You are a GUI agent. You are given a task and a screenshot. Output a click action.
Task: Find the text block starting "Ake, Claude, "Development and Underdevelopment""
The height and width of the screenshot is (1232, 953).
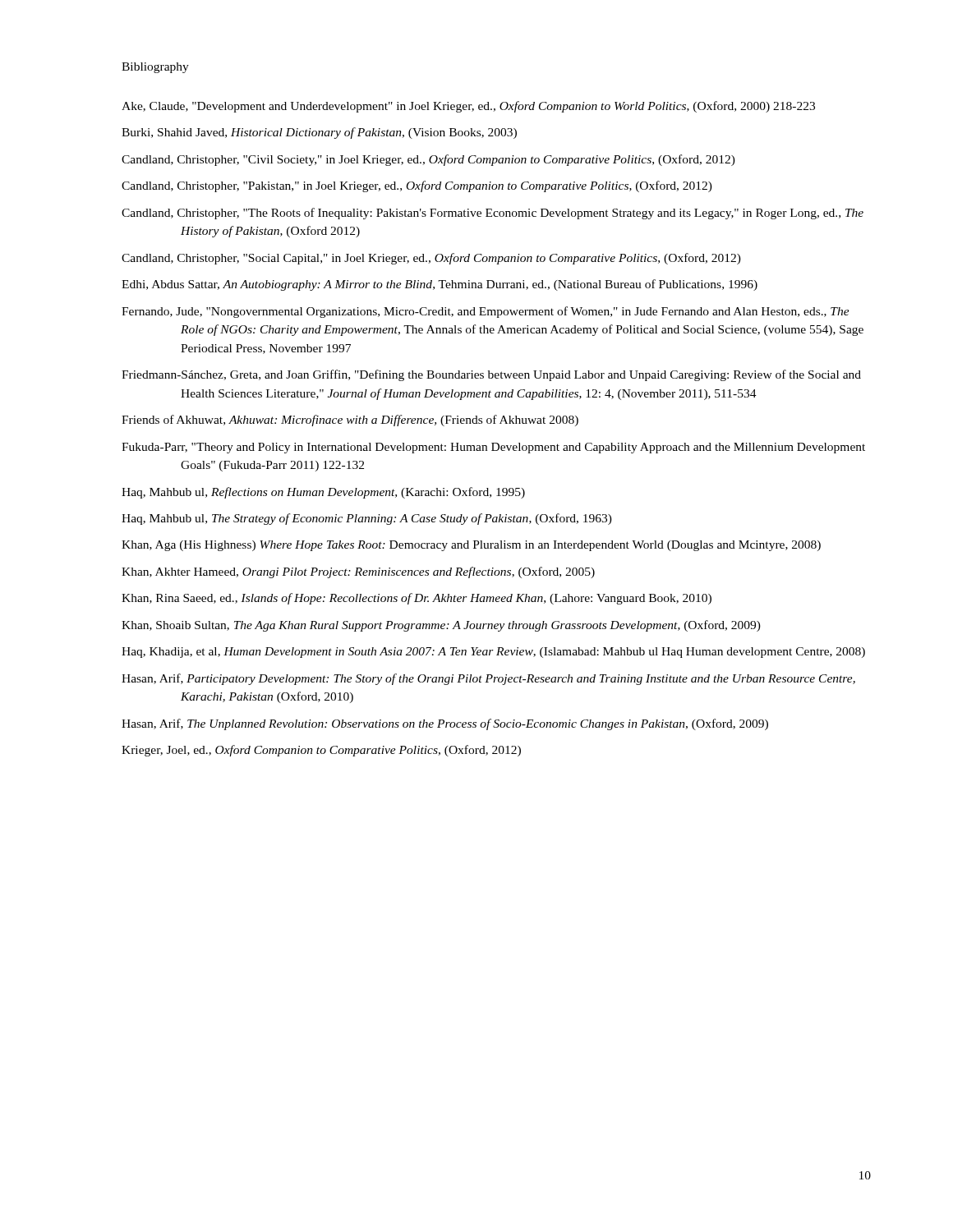469,106
